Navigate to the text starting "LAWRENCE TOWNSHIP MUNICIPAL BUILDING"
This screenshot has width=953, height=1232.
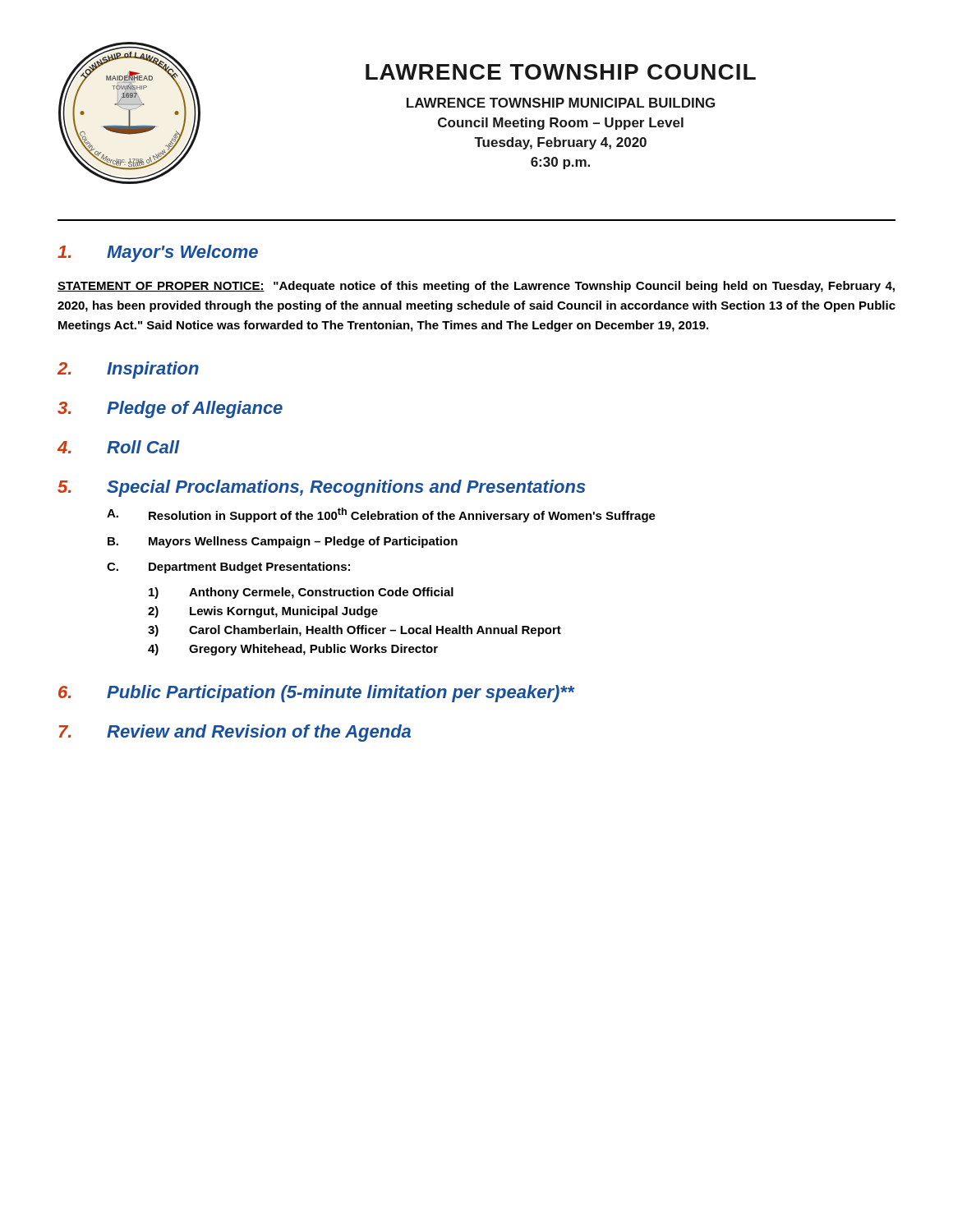tap(561, 133)
